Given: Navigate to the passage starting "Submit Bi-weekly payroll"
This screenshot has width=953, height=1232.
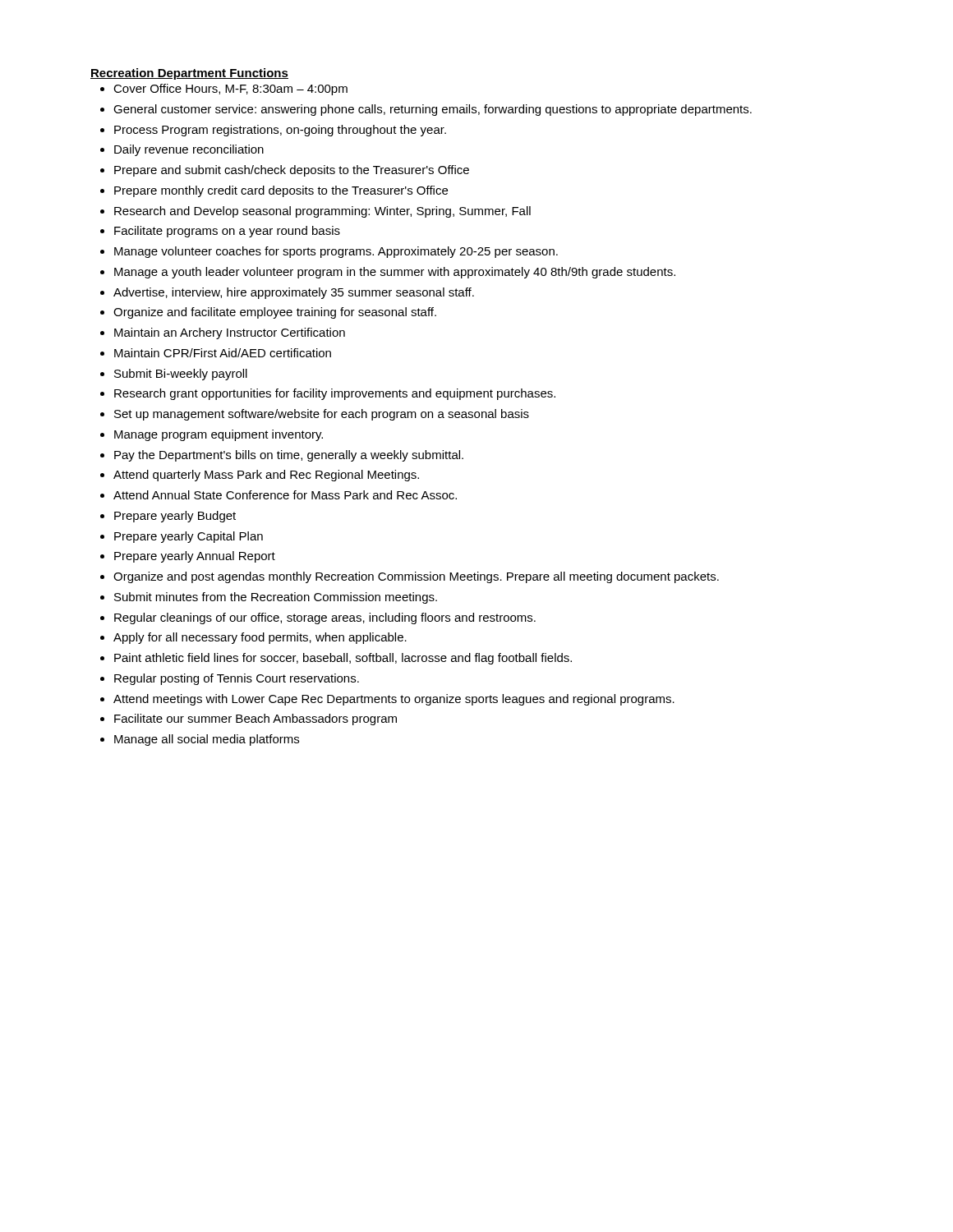Looking at the screenshot, I should 180,373.
